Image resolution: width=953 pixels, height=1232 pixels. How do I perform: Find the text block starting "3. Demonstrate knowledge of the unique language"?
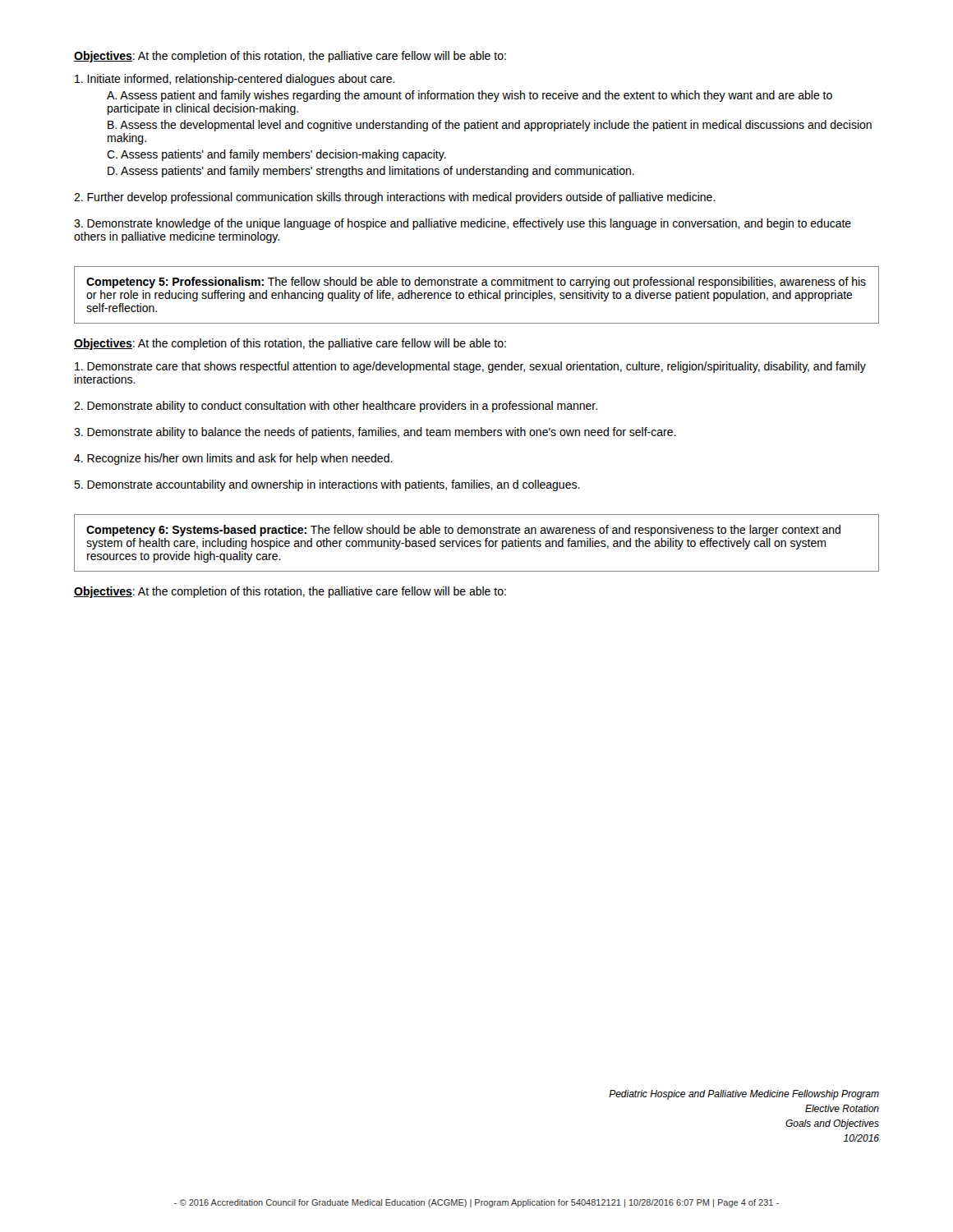[463, 230]
